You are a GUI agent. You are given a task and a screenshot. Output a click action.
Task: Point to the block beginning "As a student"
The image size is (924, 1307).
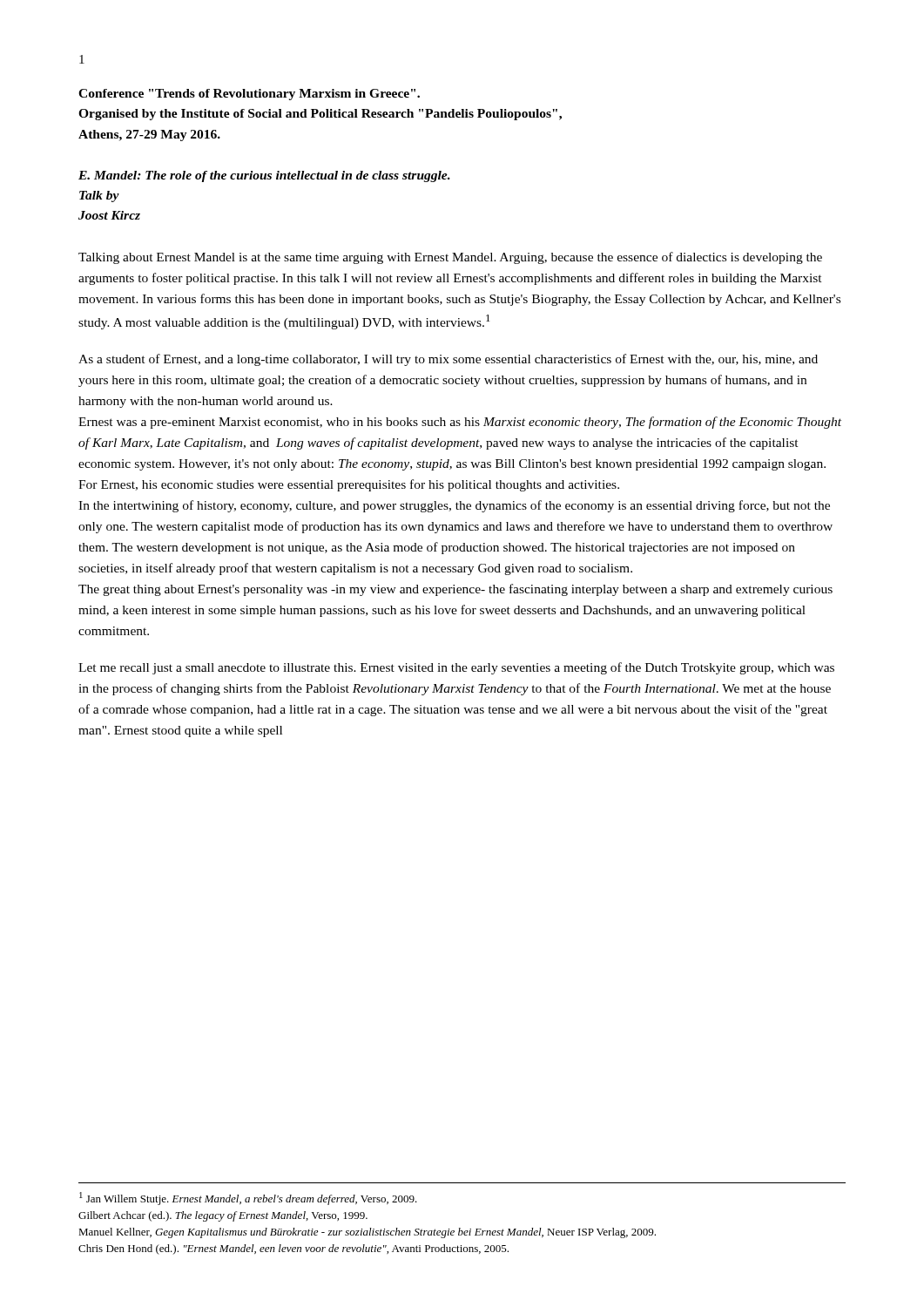(460, 494)
